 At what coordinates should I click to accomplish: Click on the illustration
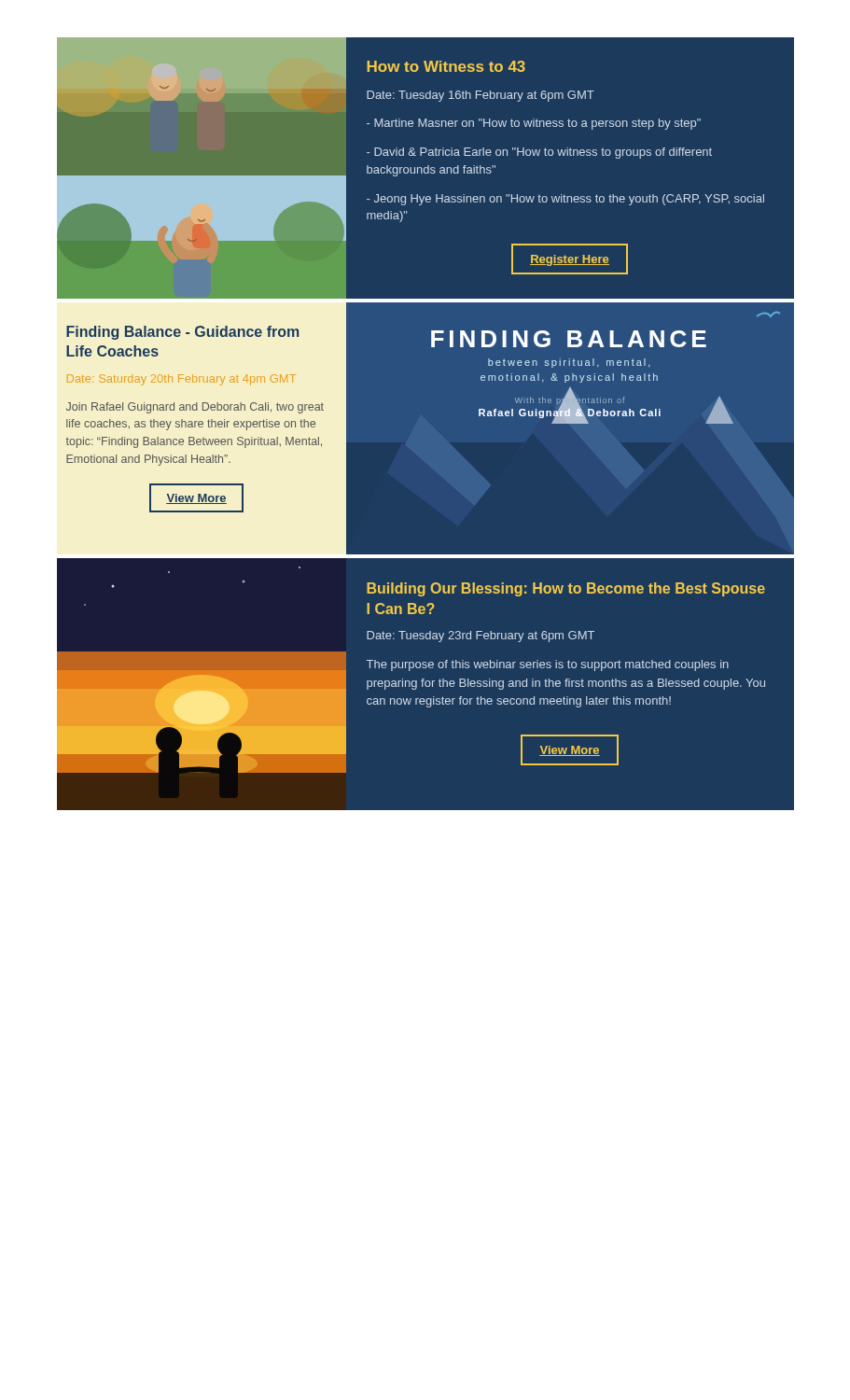570,428
